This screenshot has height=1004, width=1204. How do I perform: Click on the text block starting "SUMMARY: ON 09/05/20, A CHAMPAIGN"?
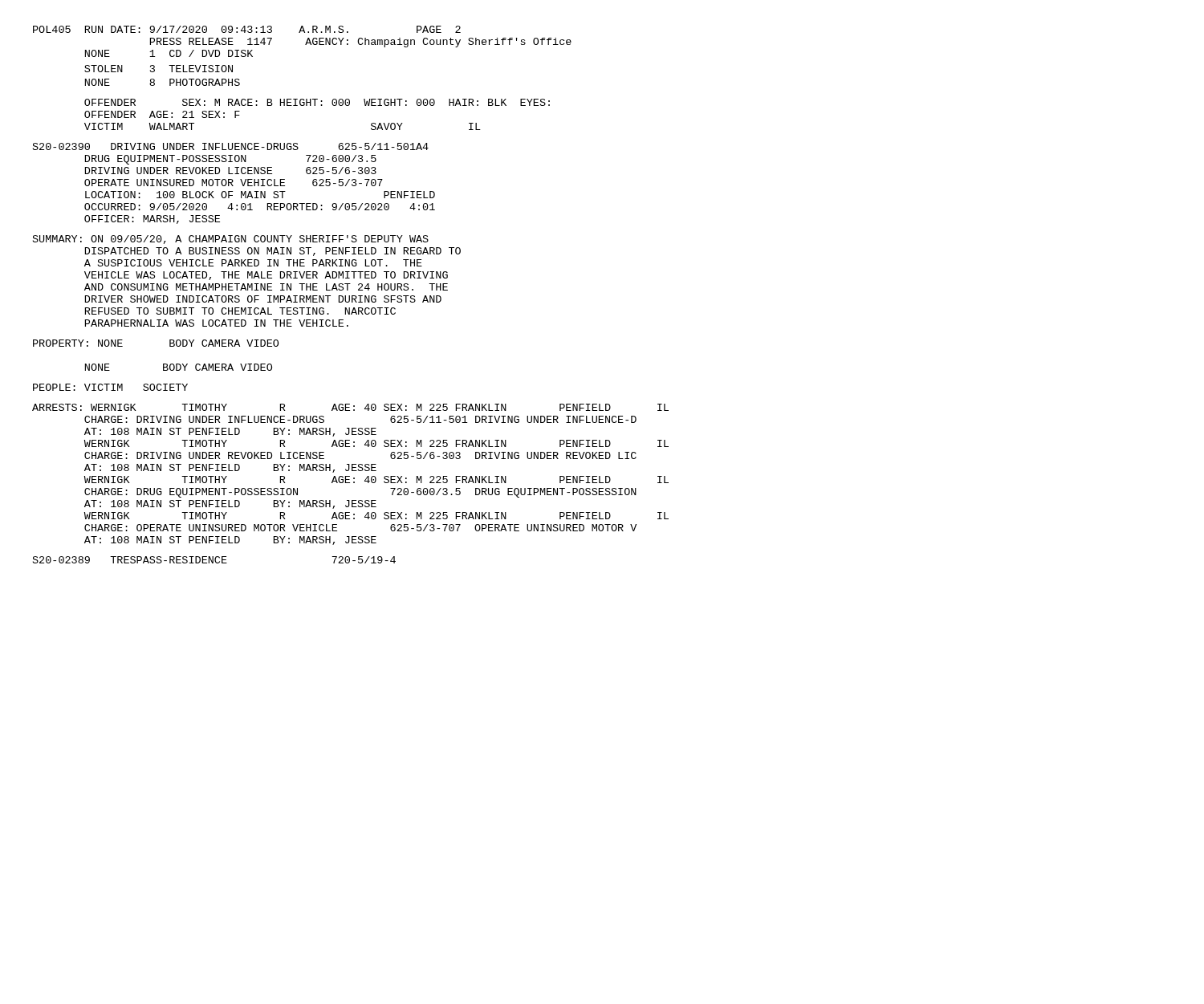coord(231,240)
